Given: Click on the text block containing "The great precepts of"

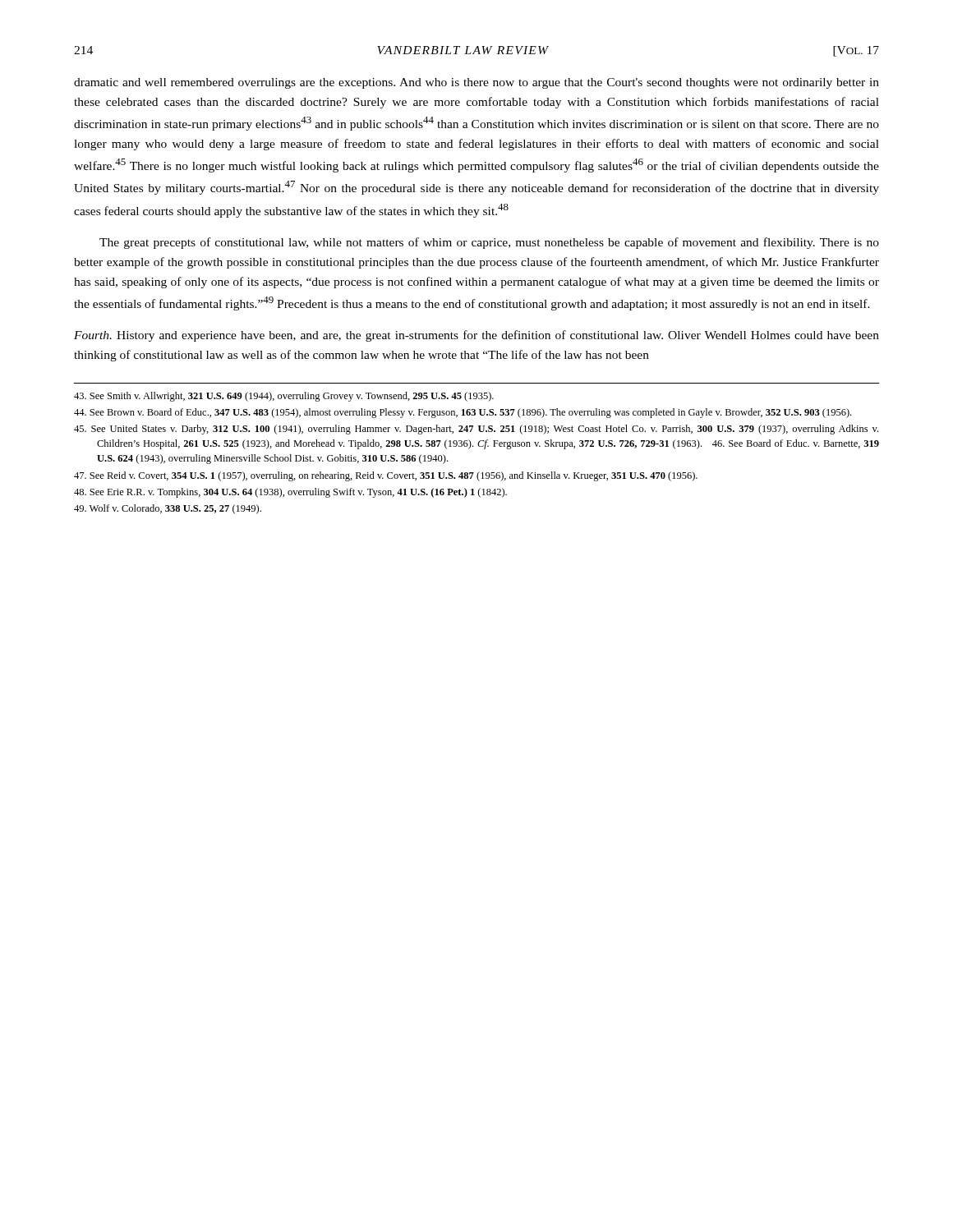Looking at the screenshot, I should click(x=476, y=273).
